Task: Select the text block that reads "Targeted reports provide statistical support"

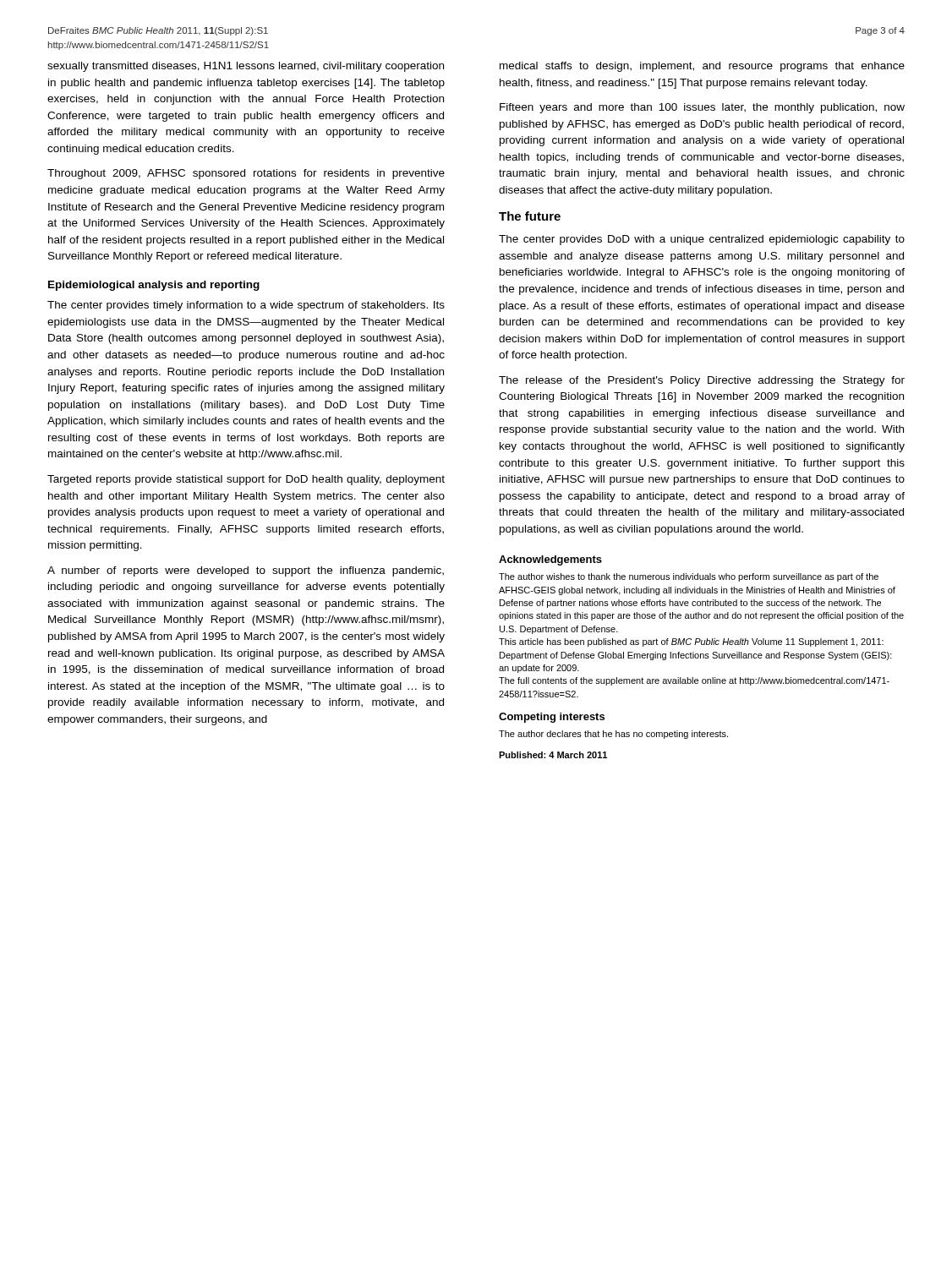Action: click(246, 512)
